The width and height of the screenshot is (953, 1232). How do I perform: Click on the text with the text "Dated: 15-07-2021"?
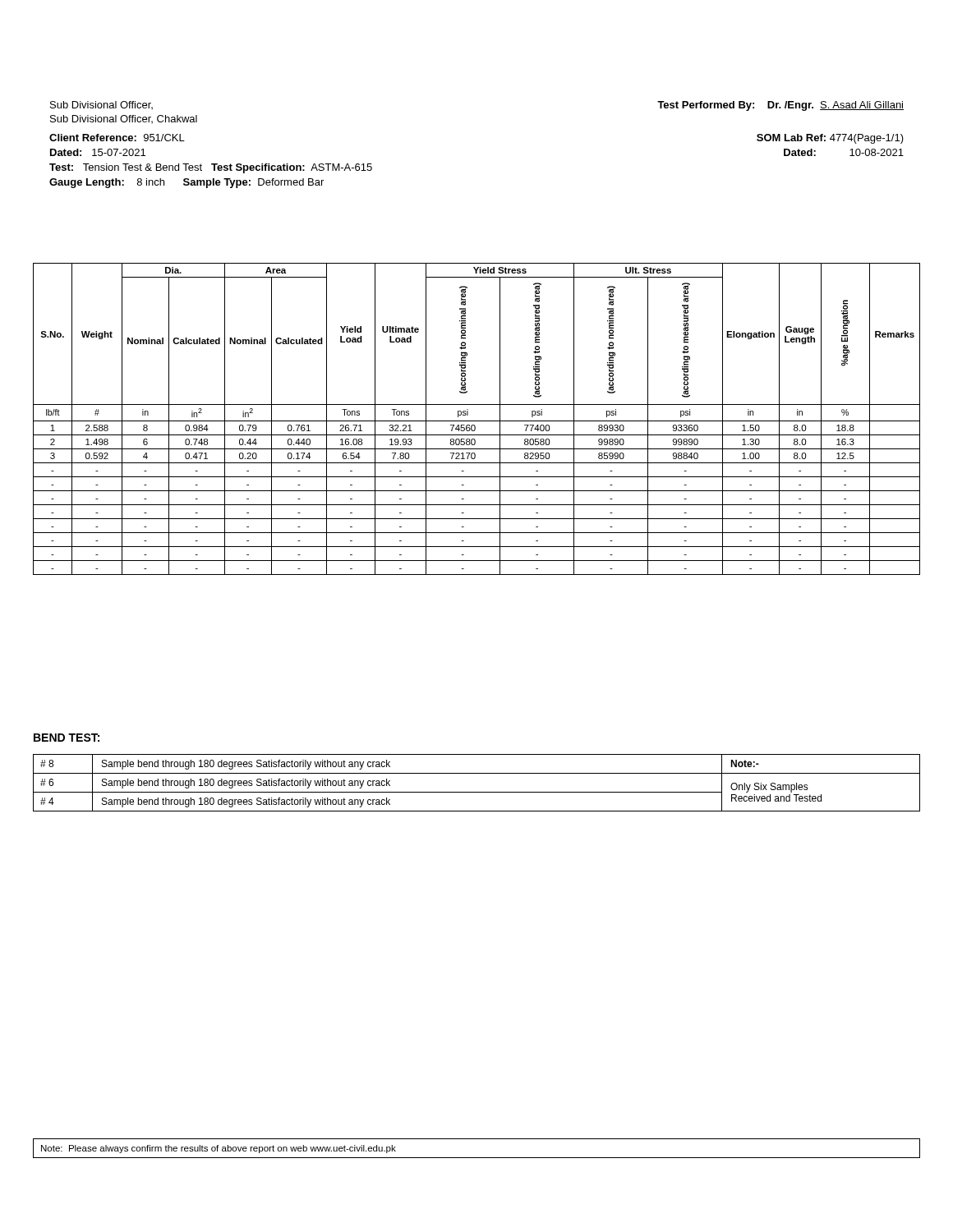pos(98,152)
